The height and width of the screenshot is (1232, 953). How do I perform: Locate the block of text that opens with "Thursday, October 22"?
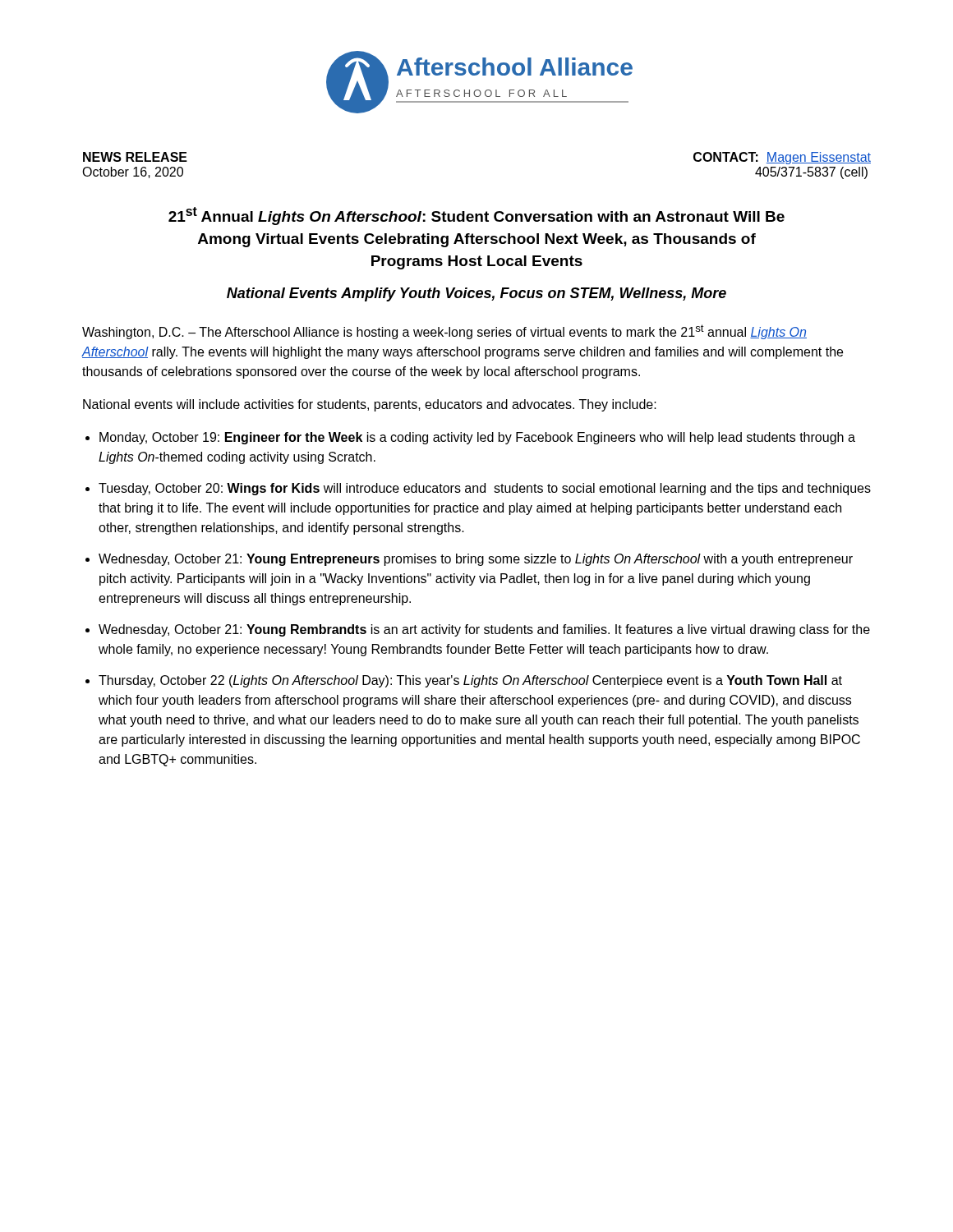click(x=480, y=720)
